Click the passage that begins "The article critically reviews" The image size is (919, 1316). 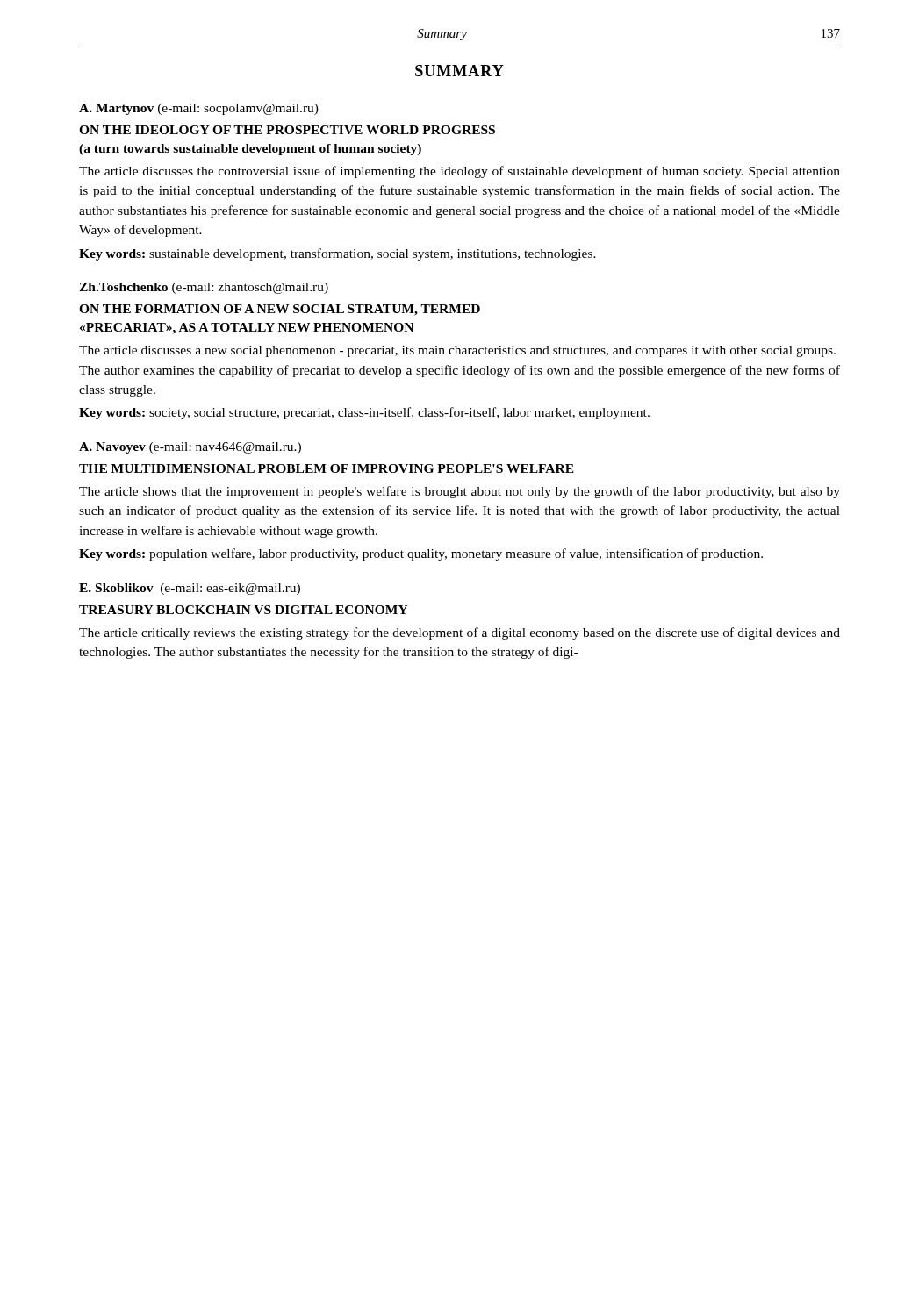tap(460, 642)
